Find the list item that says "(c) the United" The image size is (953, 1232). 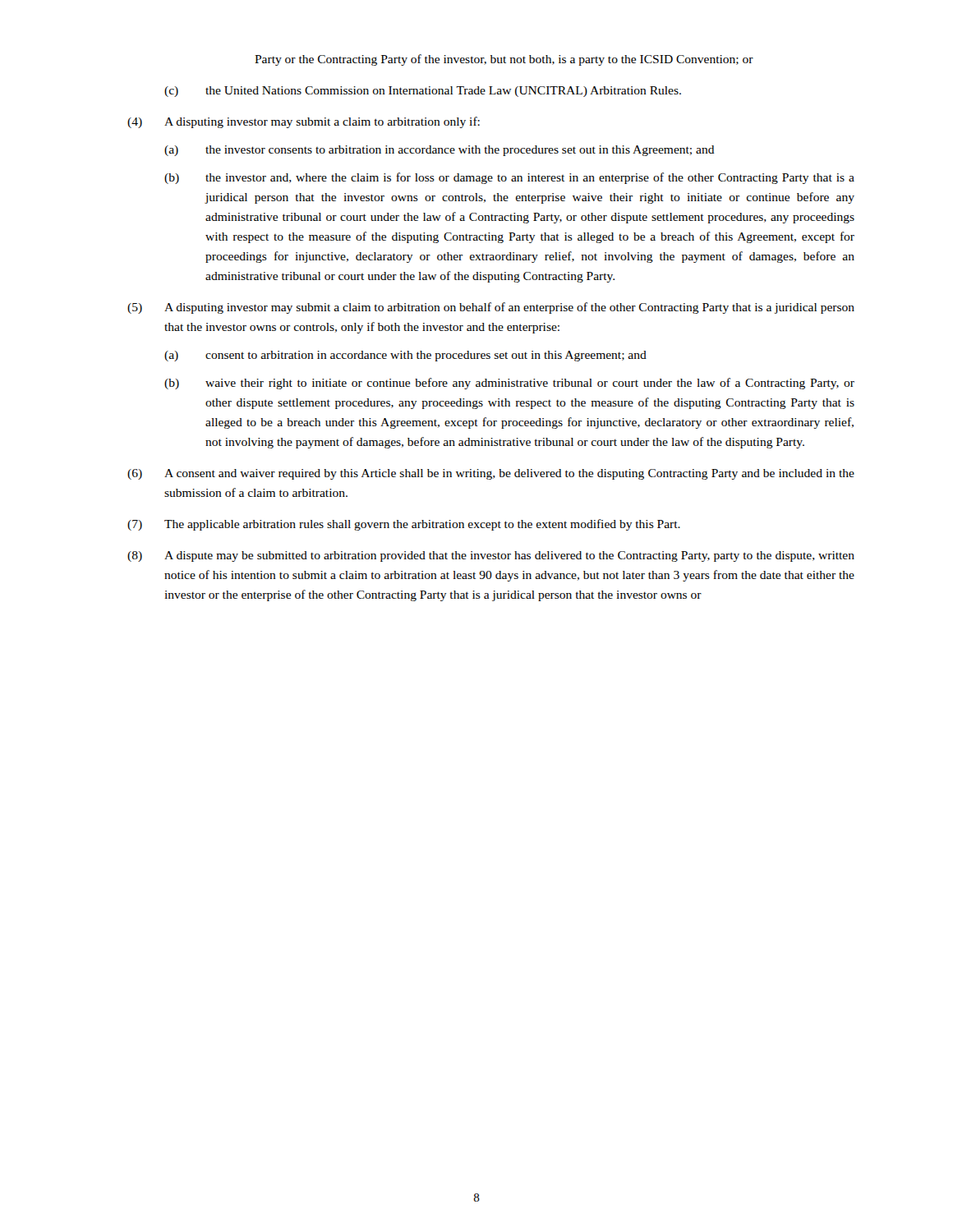(509, 90)
